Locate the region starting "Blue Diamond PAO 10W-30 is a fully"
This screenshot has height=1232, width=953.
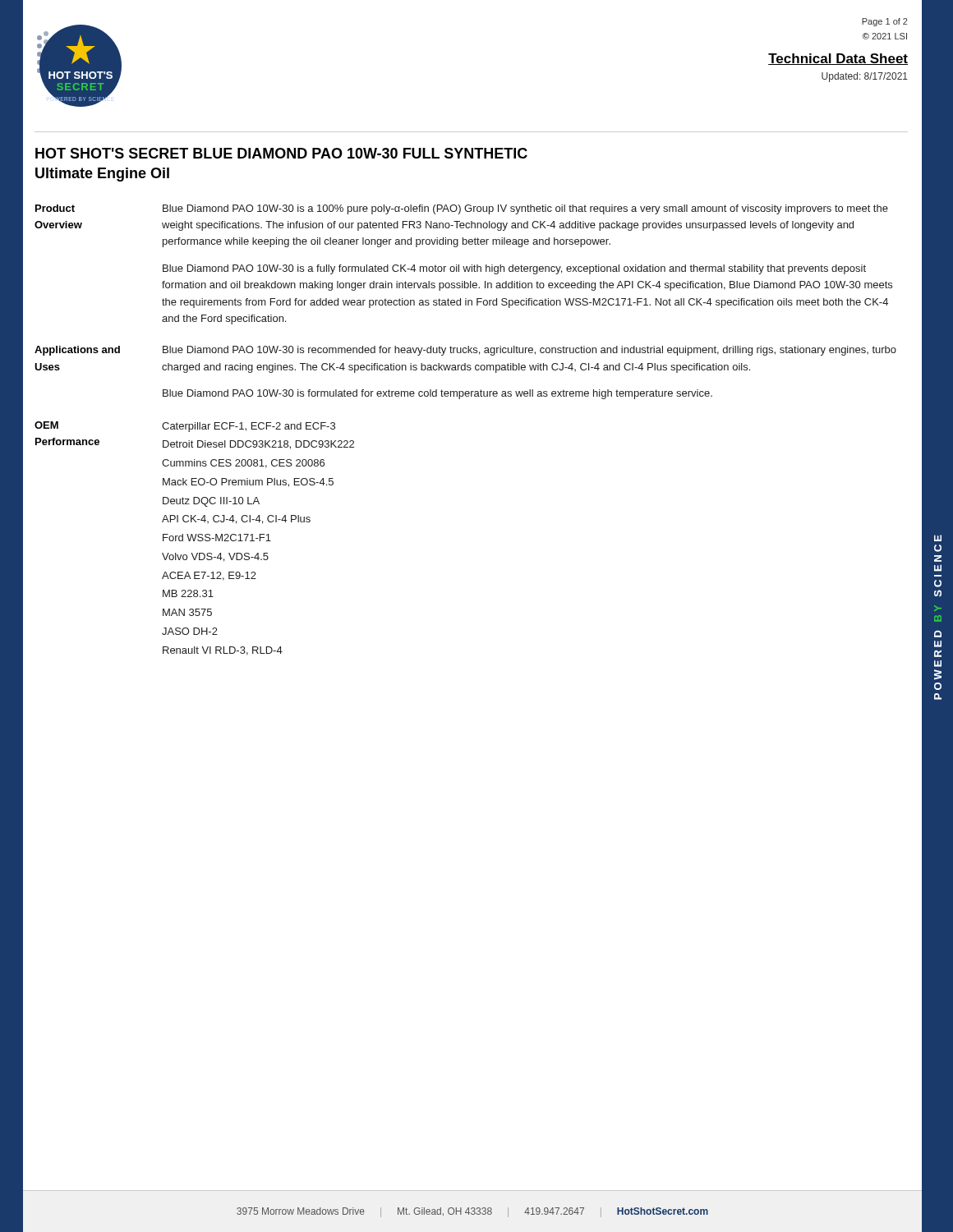(x=527, y=293)
